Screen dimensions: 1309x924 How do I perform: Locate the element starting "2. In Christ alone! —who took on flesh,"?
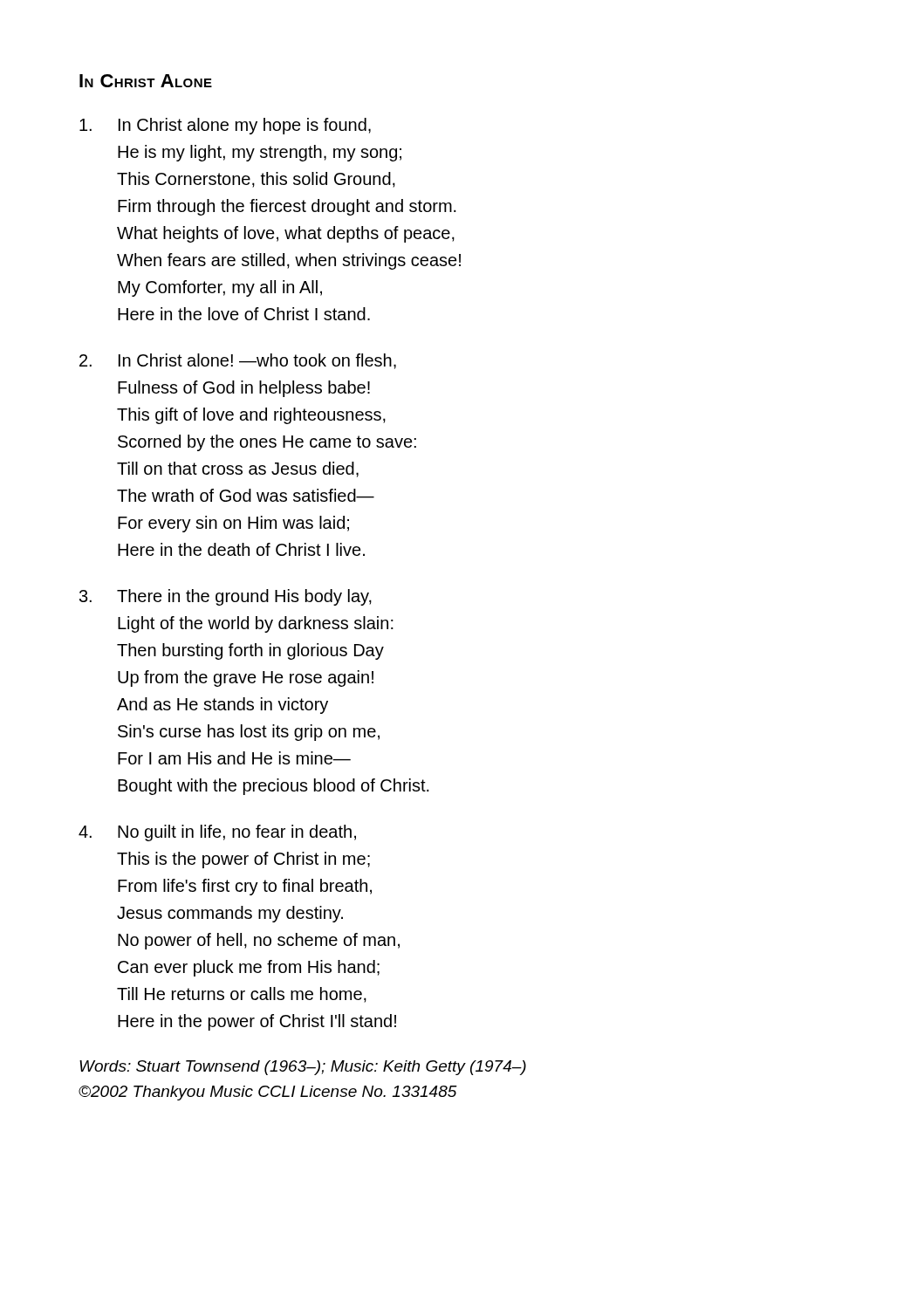[x=238, y=361]
